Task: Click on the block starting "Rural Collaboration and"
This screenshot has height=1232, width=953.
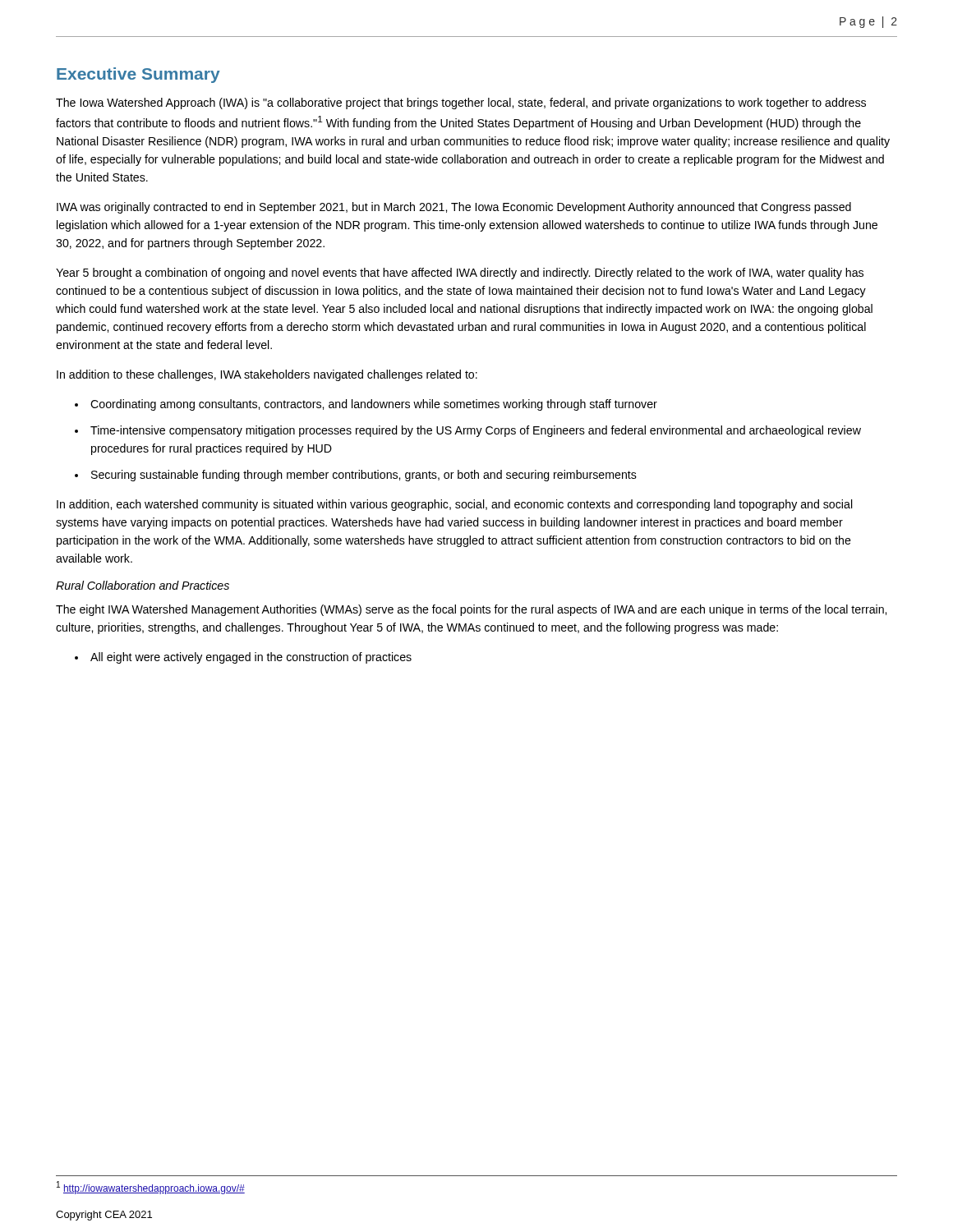Action: tap(143, 585)
